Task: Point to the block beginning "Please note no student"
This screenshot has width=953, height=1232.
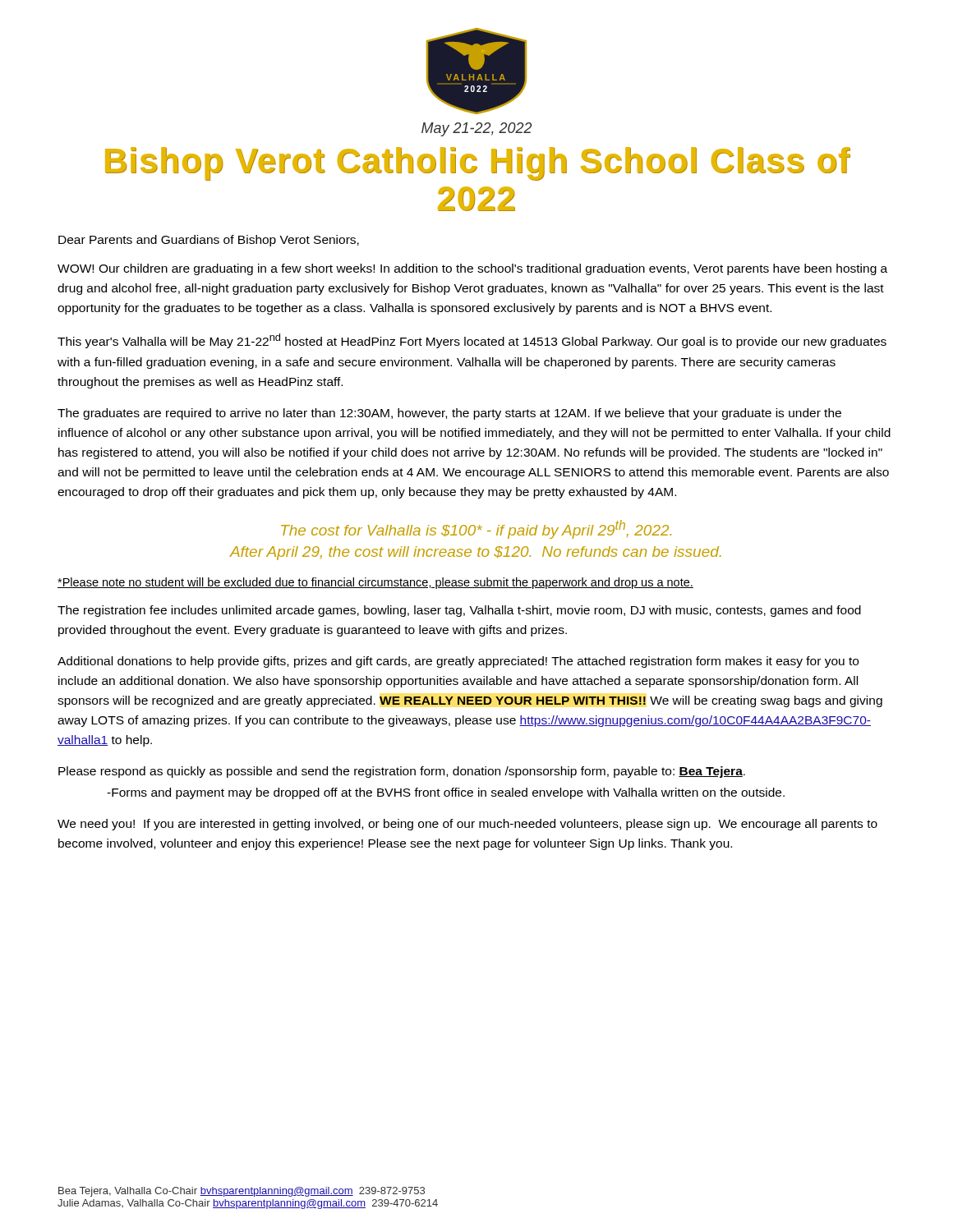Action: point(375,582)
